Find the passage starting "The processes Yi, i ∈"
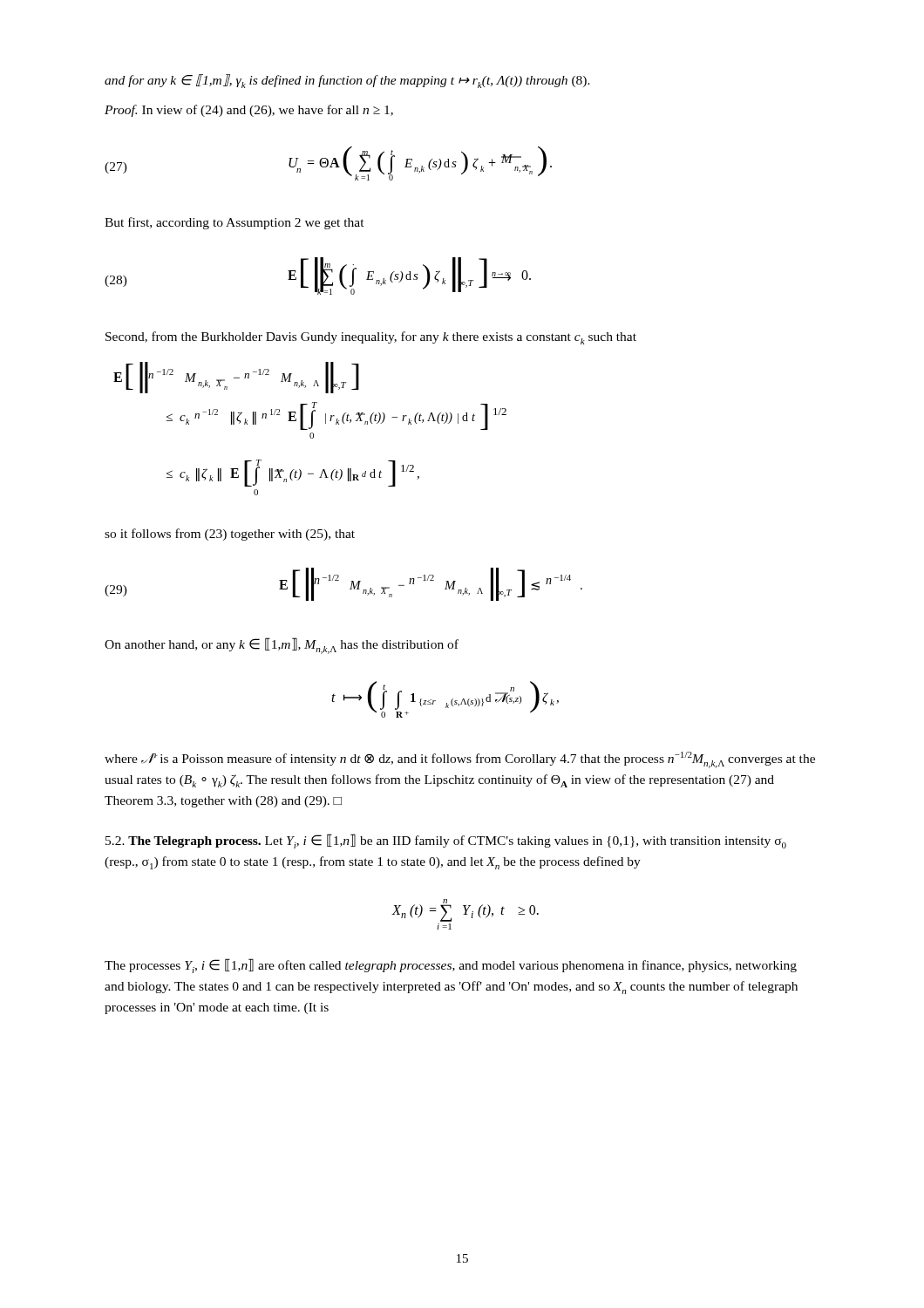The image size is (924, 1308). tap(451, 986)
